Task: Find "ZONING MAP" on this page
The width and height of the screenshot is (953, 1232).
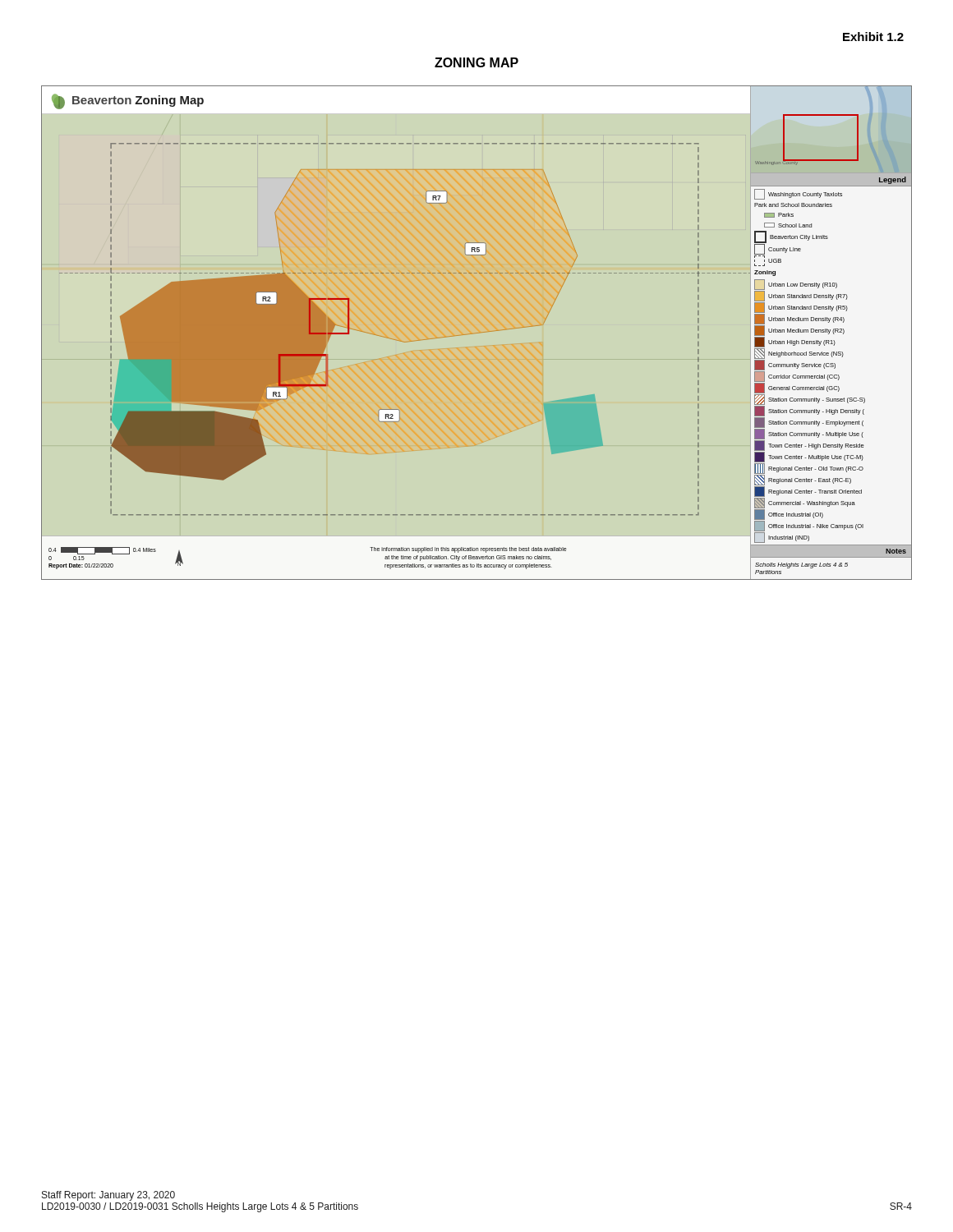Action: coord(476,63)
